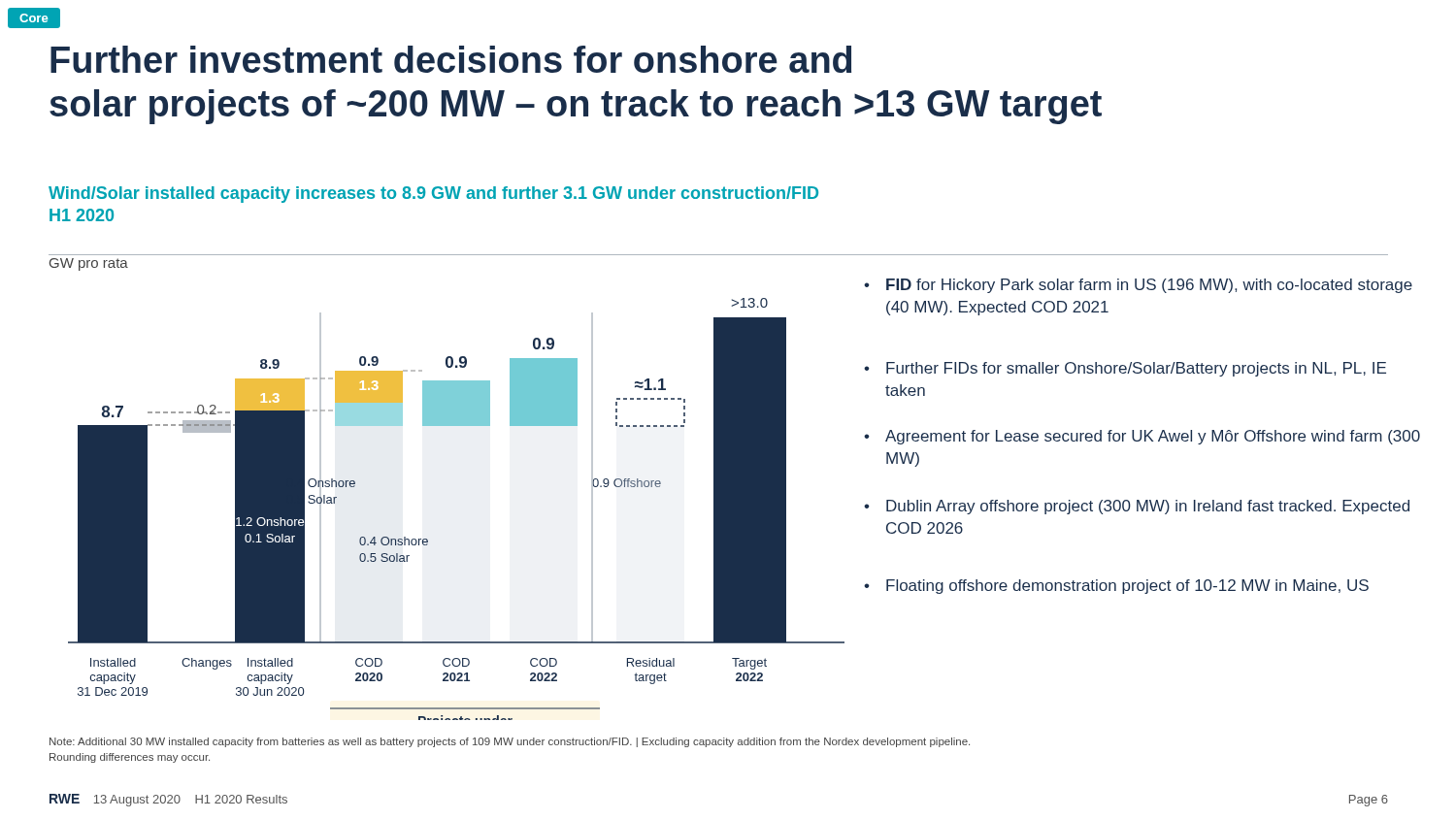This screenshot has height=820, width=1456.
Task: Select a caption
Action: click(88, 263)
